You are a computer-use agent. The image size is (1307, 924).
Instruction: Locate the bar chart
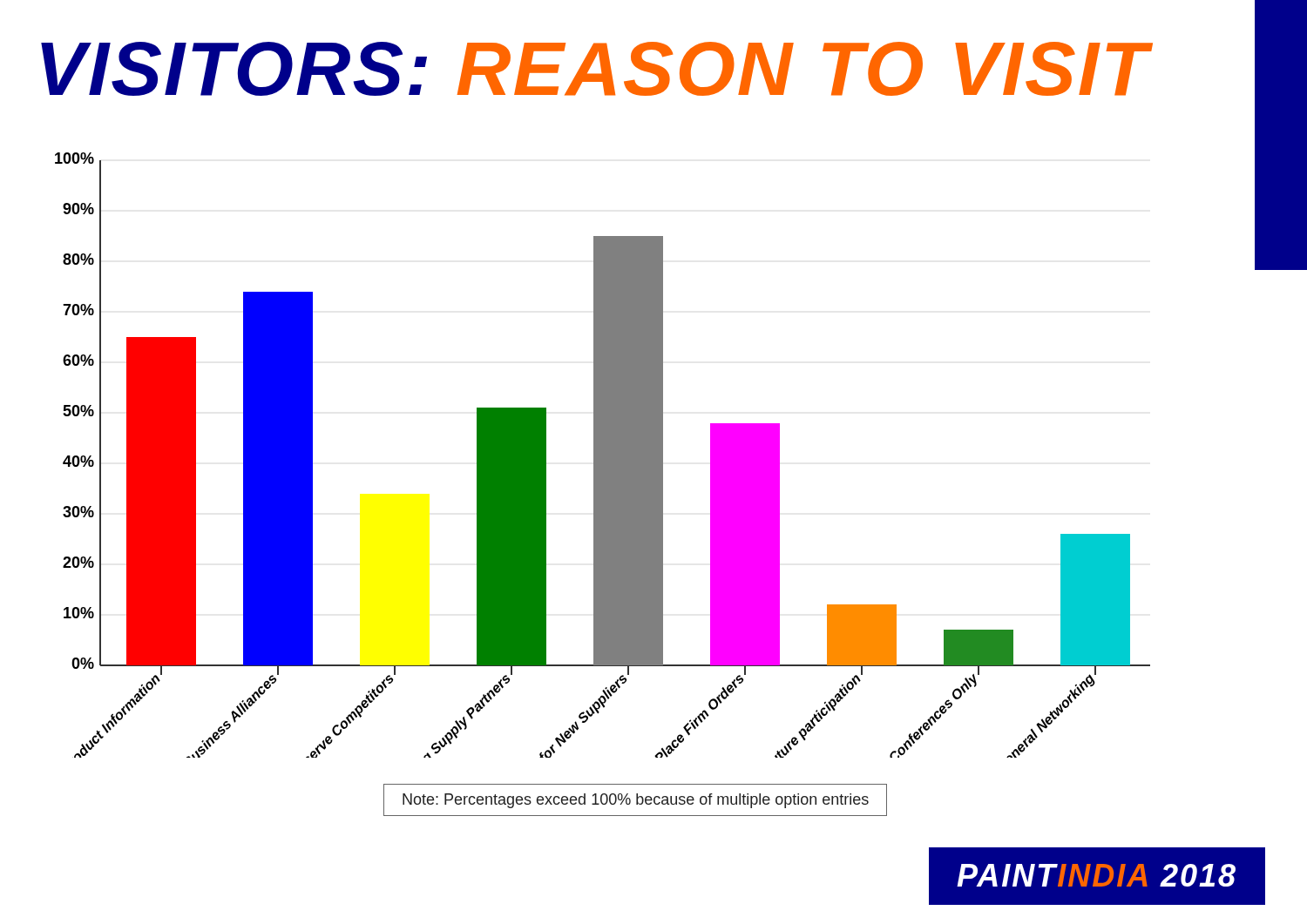coord(601,444)
